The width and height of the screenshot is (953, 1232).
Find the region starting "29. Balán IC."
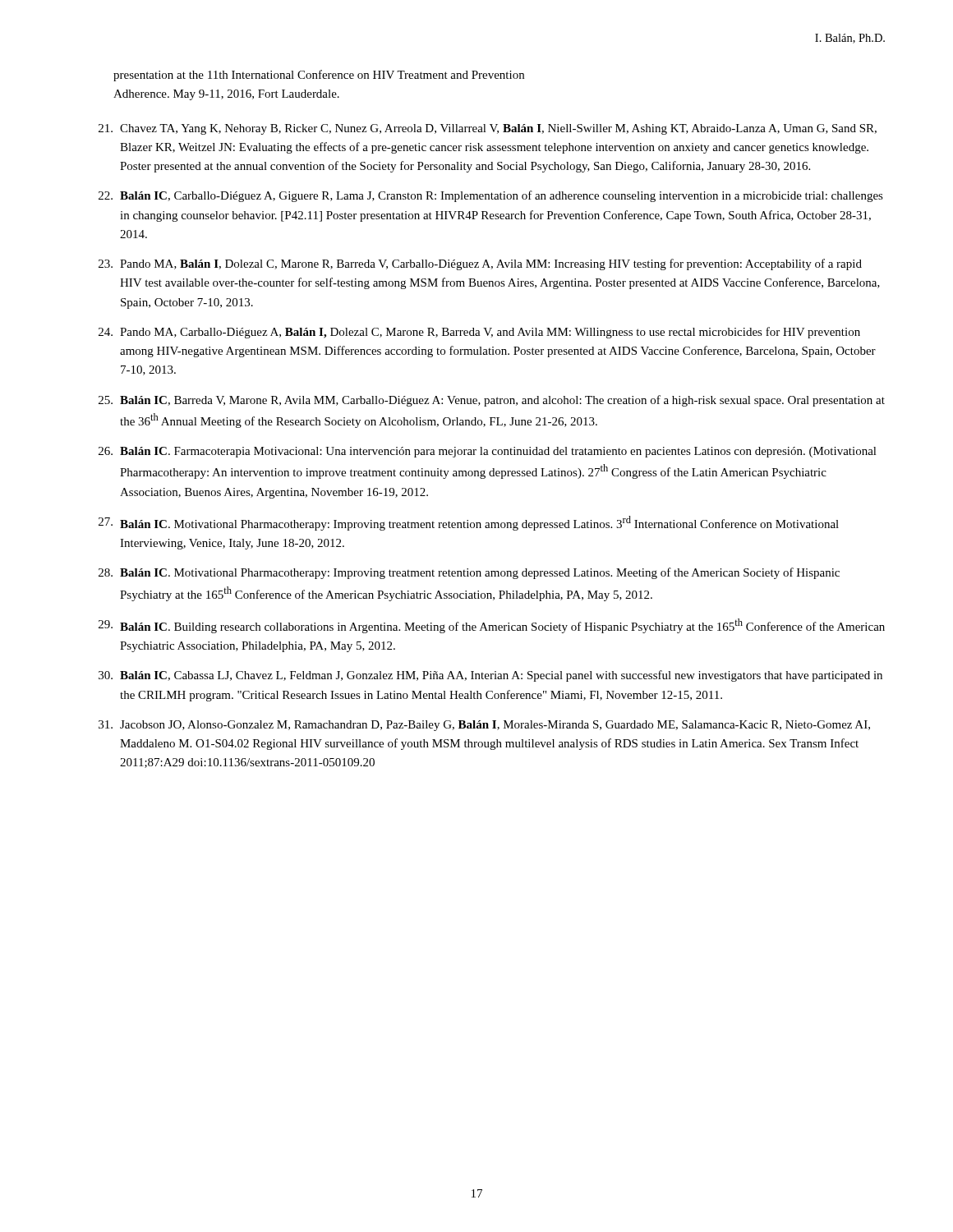[x=484, y=635]
